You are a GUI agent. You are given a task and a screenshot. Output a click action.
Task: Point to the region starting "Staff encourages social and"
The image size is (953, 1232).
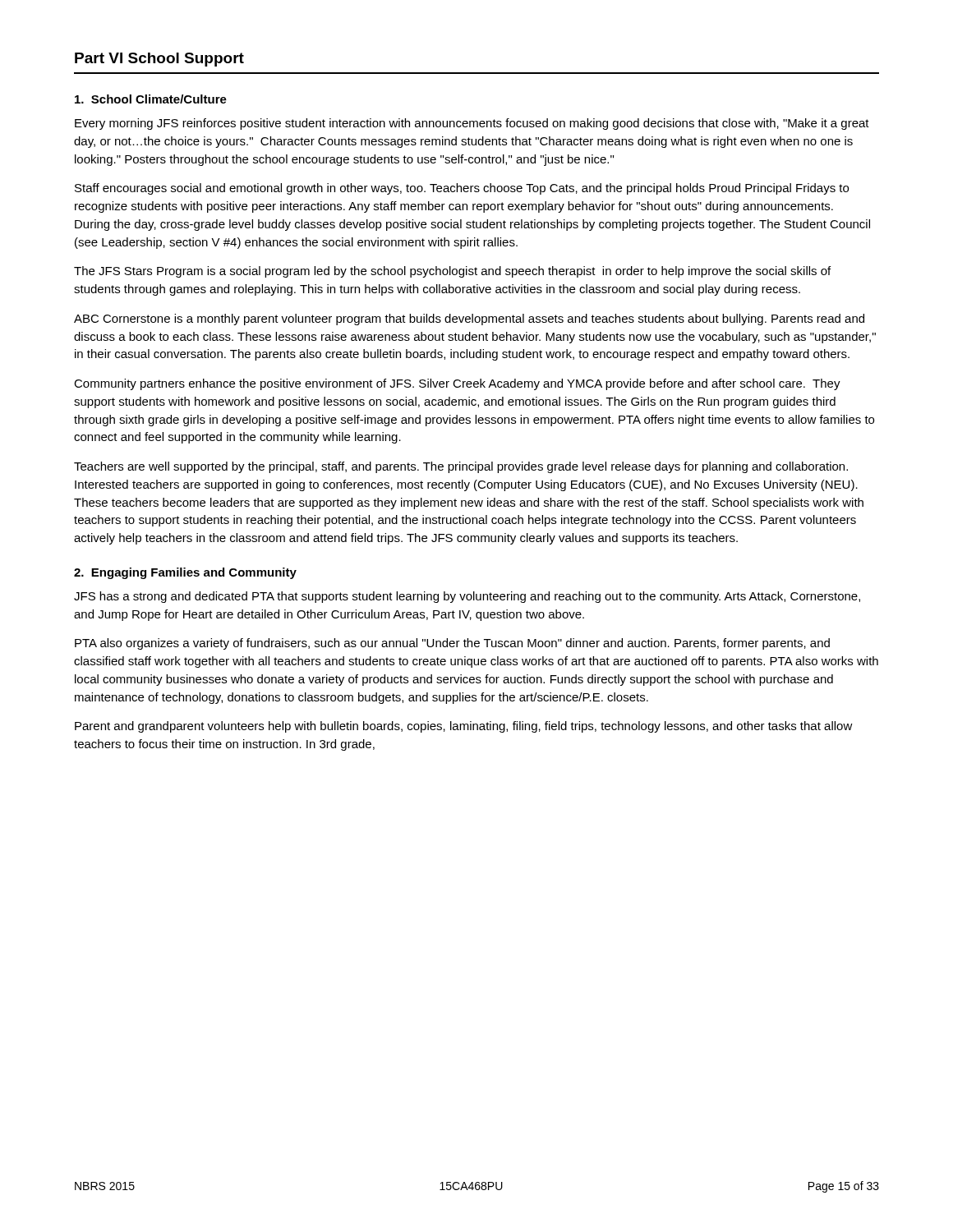472,215
